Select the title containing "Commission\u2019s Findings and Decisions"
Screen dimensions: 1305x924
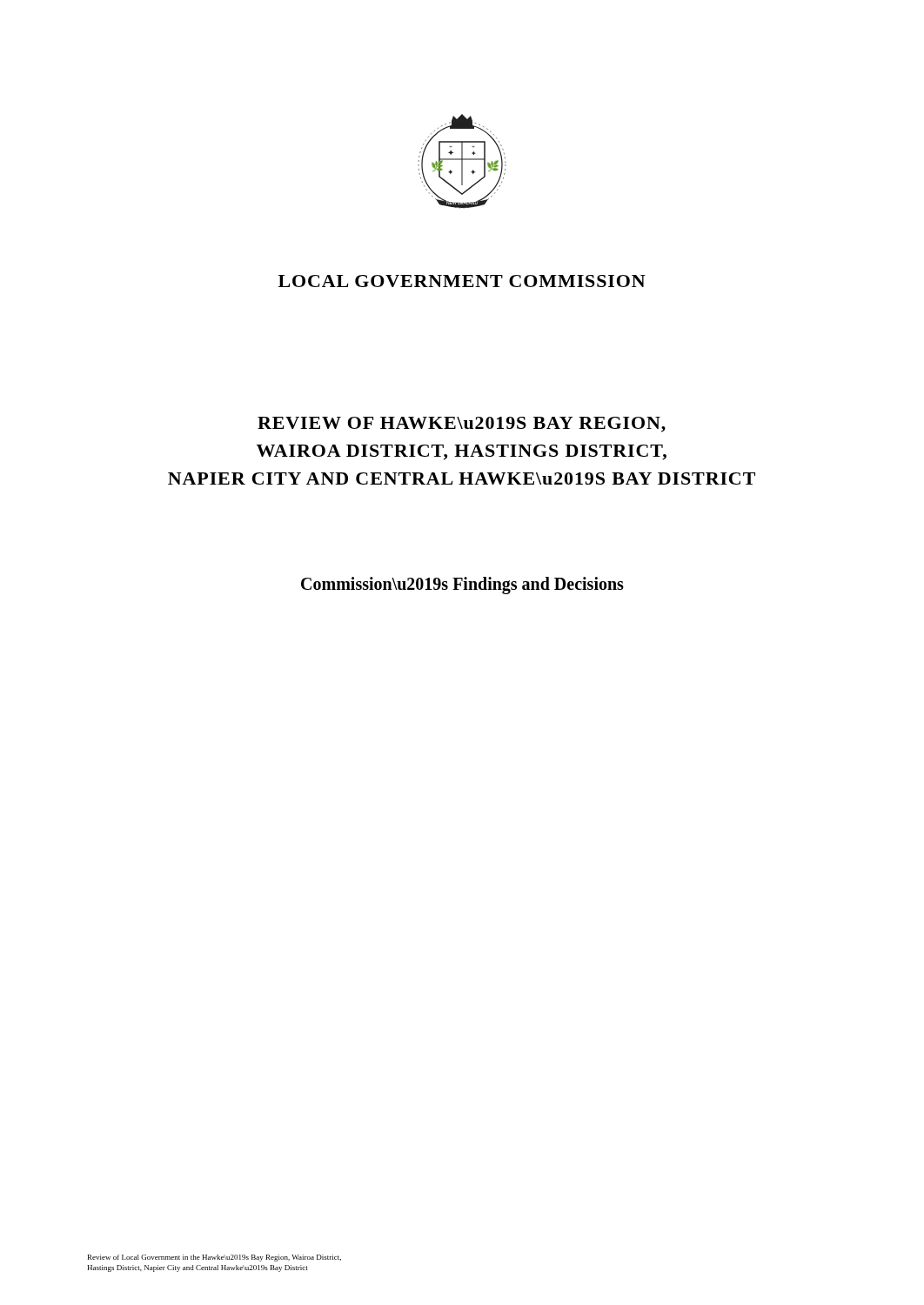click(x=462, y=584)
